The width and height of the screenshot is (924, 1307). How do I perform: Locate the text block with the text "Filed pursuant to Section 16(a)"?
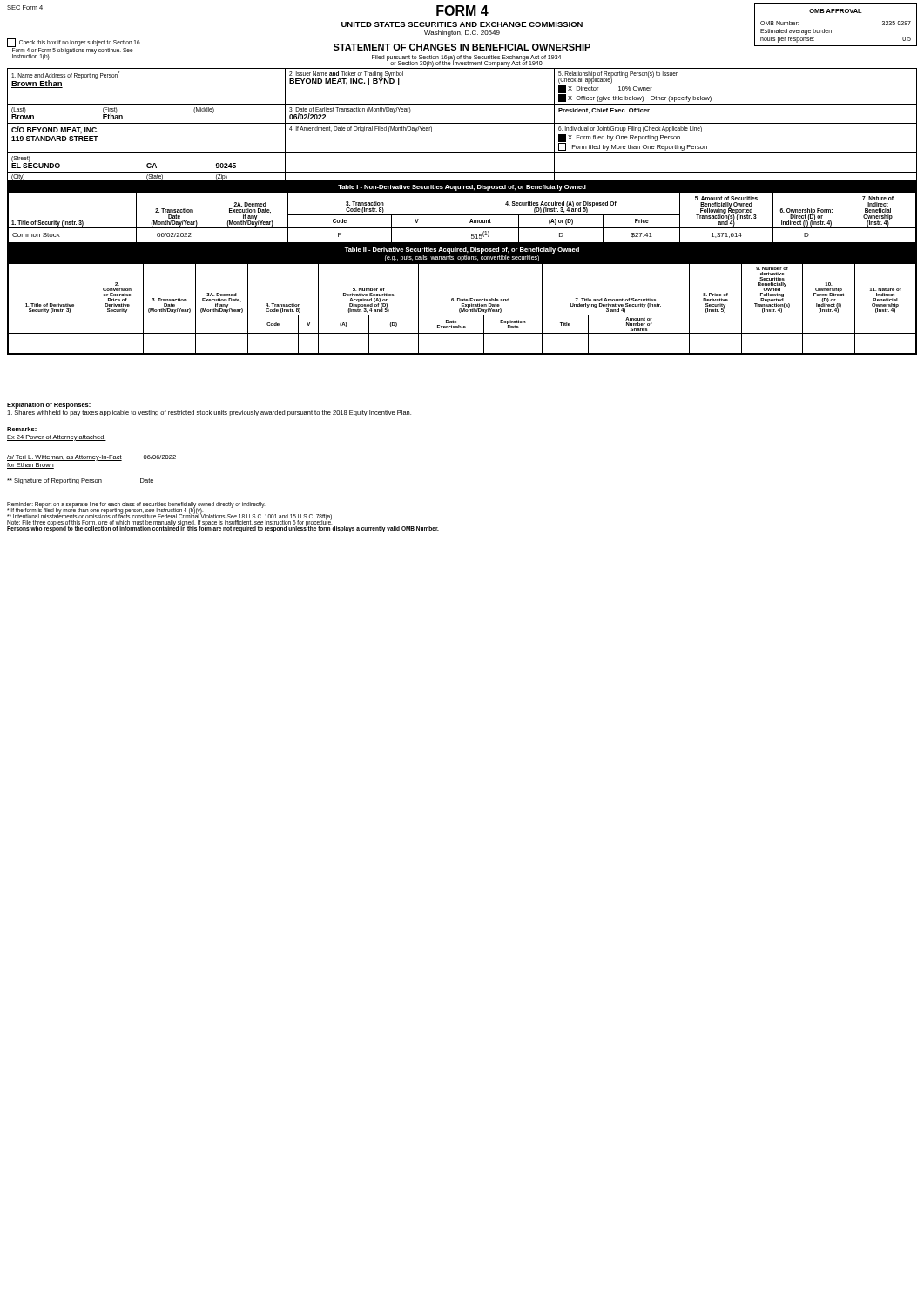coord(466,60)
